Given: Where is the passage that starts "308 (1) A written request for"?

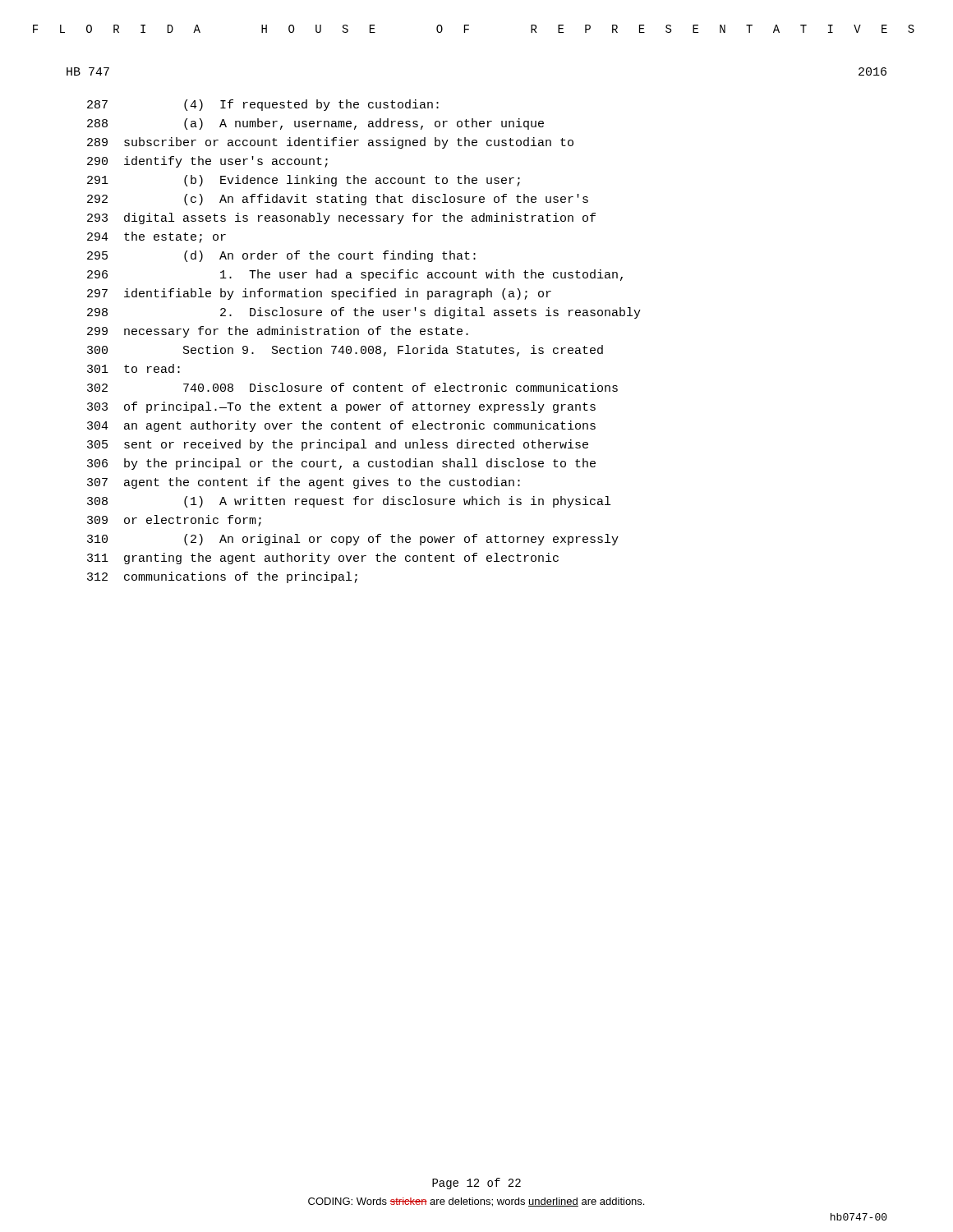Looking at the screenshot, I should [x=339, y=502].
